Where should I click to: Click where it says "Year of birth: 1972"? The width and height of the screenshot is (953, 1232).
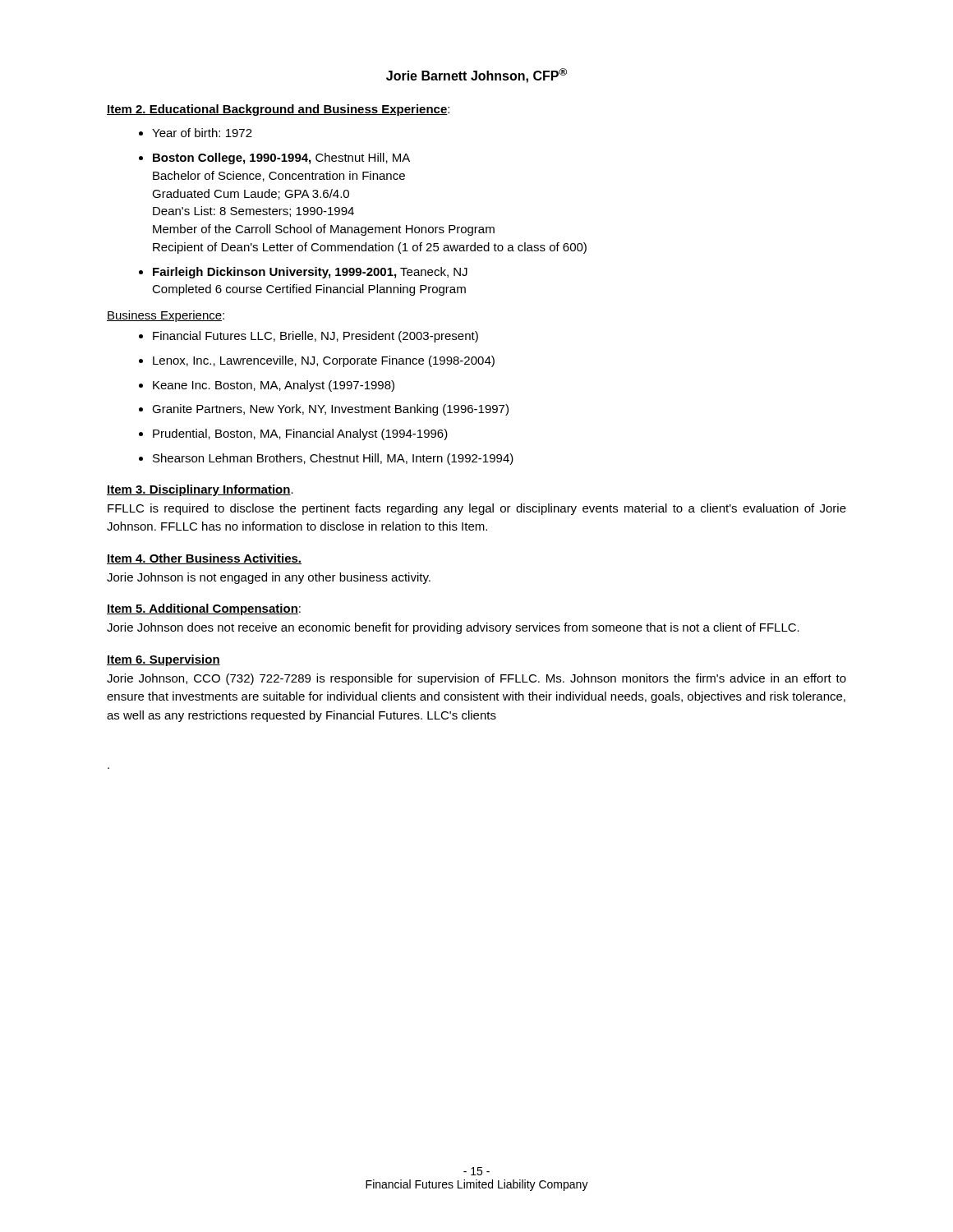[202, 133]
